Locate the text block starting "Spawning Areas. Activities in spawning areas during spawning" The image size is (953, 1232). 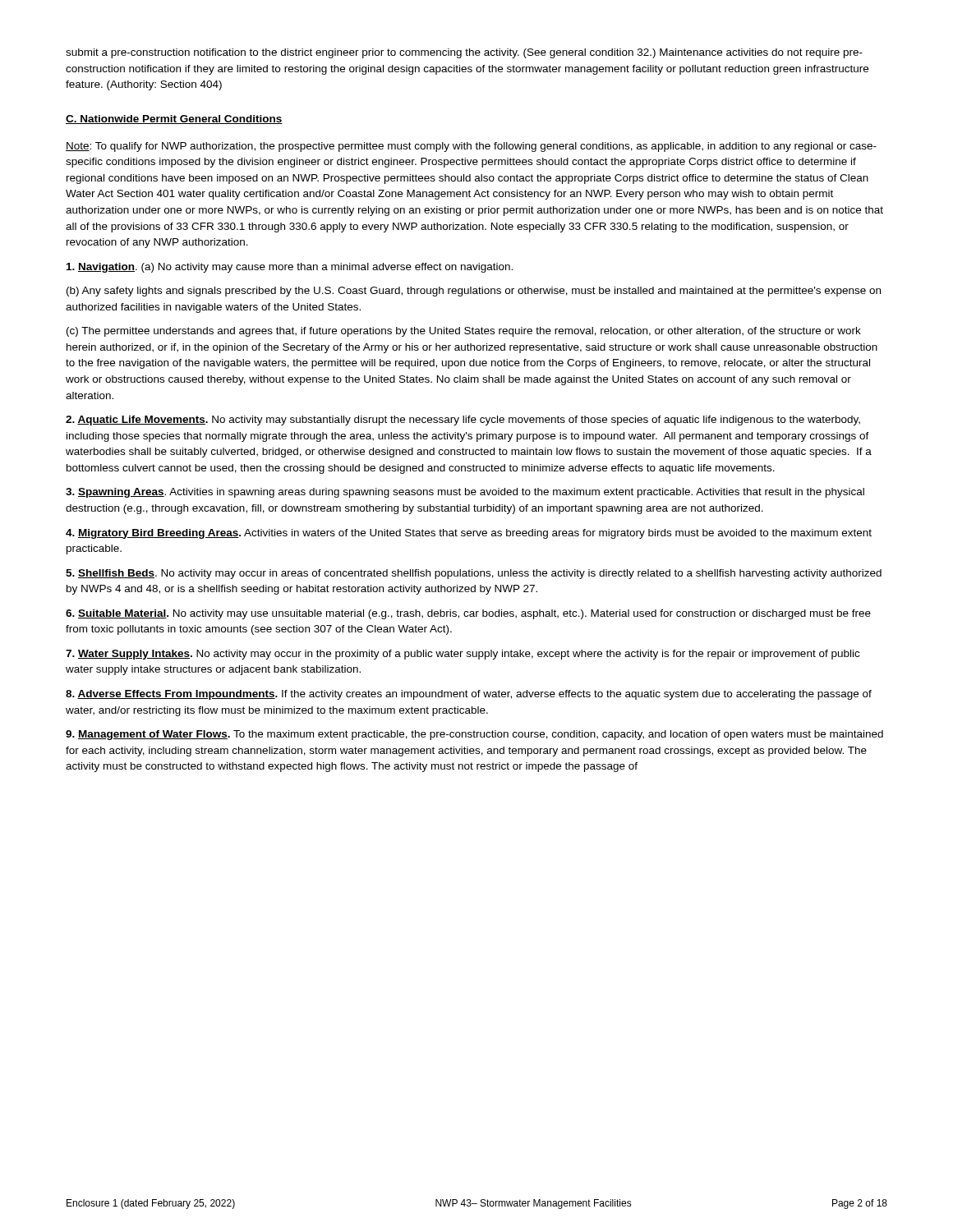(465, 500)
